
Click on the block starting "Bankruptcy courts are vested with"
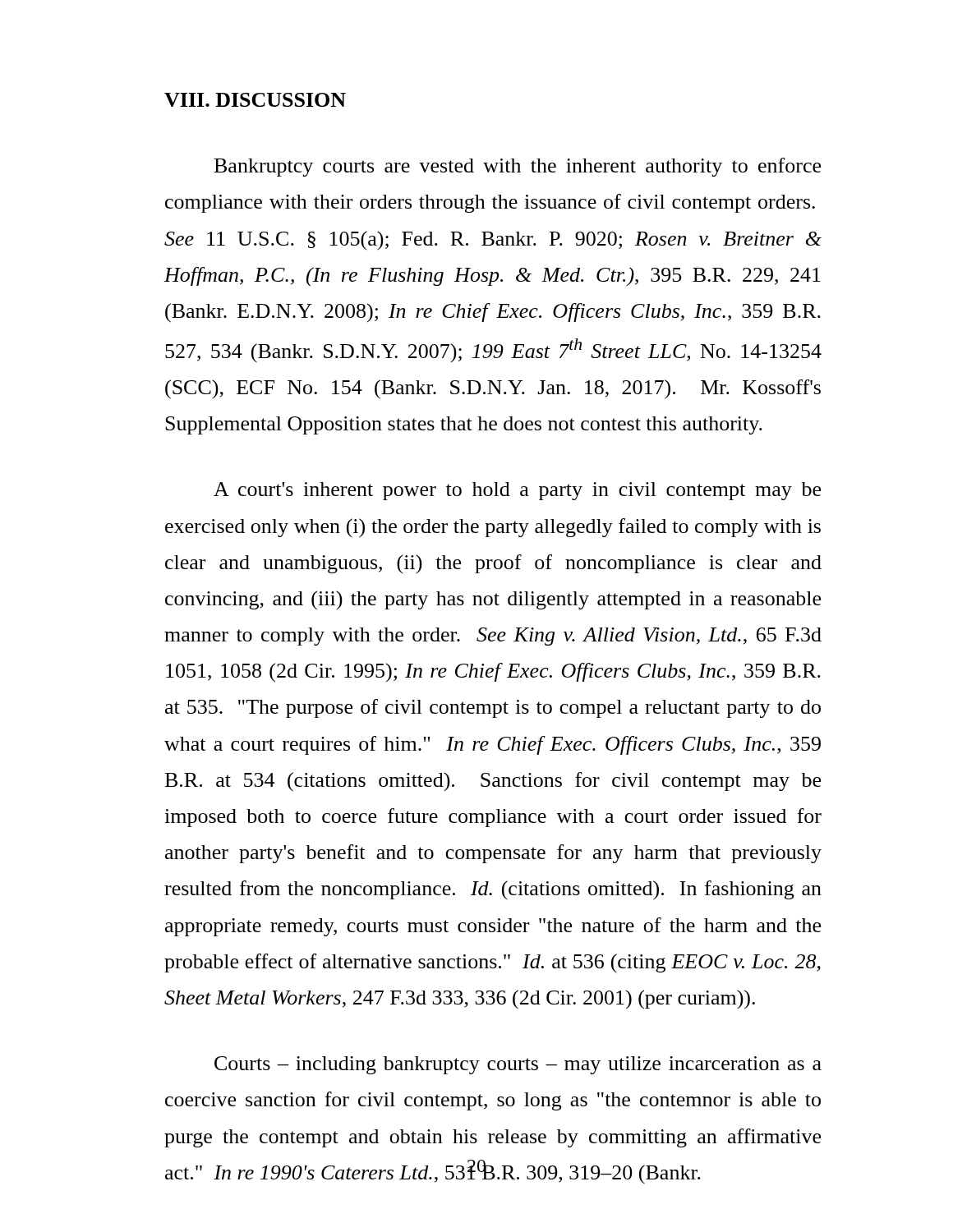click(x=493, y=295)
